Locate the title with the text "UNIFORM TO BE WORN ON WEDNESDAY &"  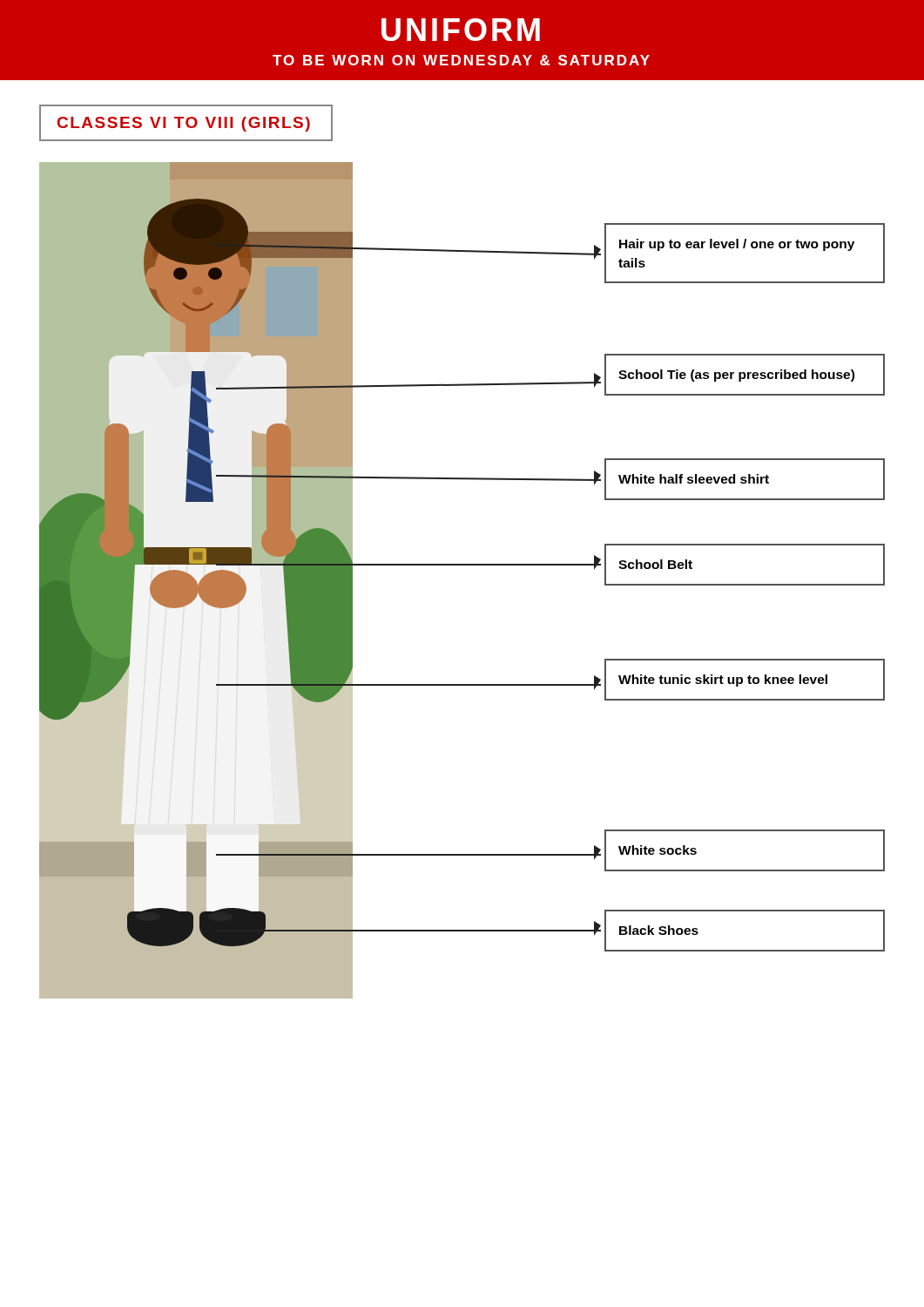(462, 41)
